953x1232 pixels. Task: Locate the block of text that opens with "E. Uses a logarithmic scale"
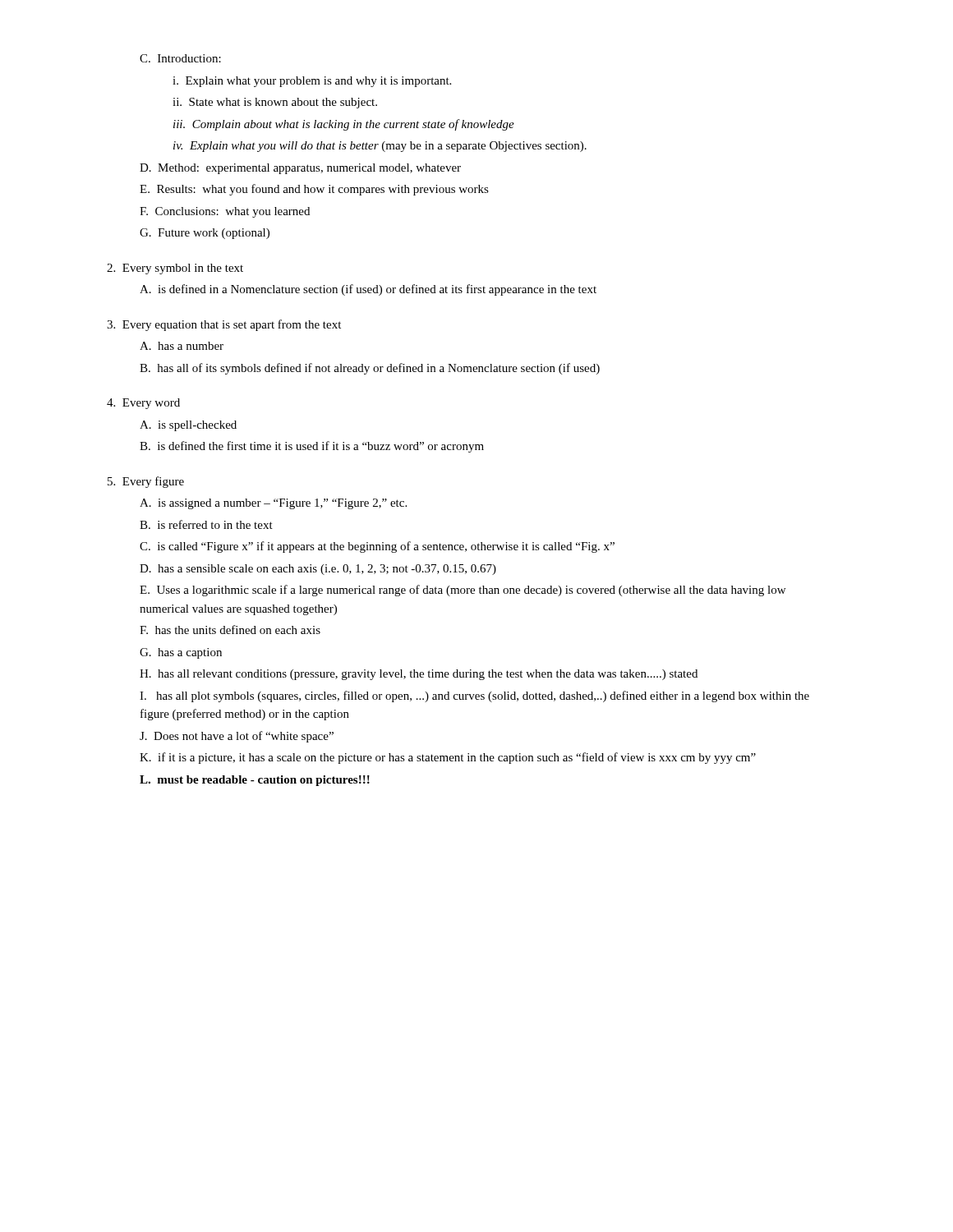[463, 599]
